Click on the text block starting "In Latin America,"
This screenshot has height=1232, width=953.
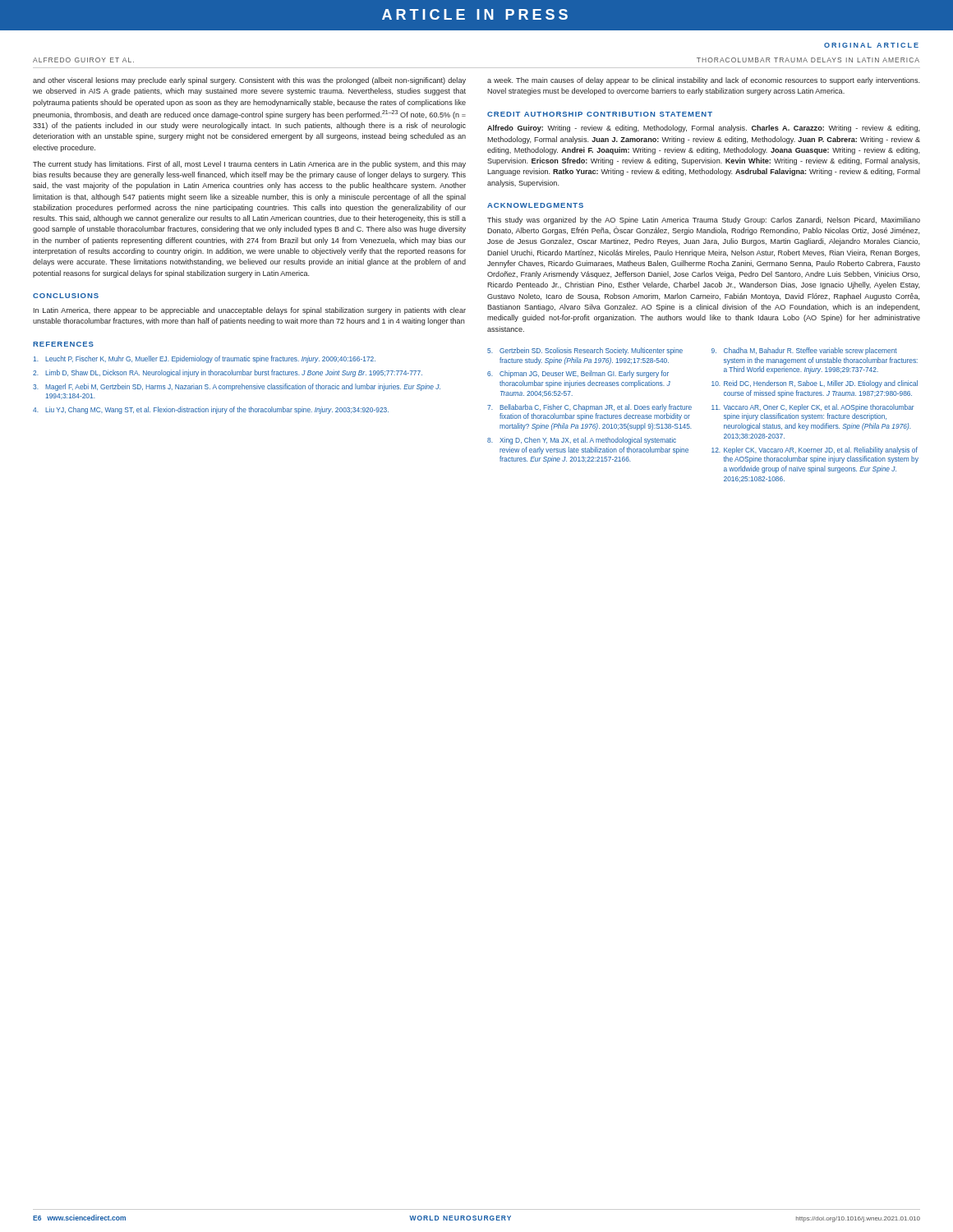click(x=249, y=316)
